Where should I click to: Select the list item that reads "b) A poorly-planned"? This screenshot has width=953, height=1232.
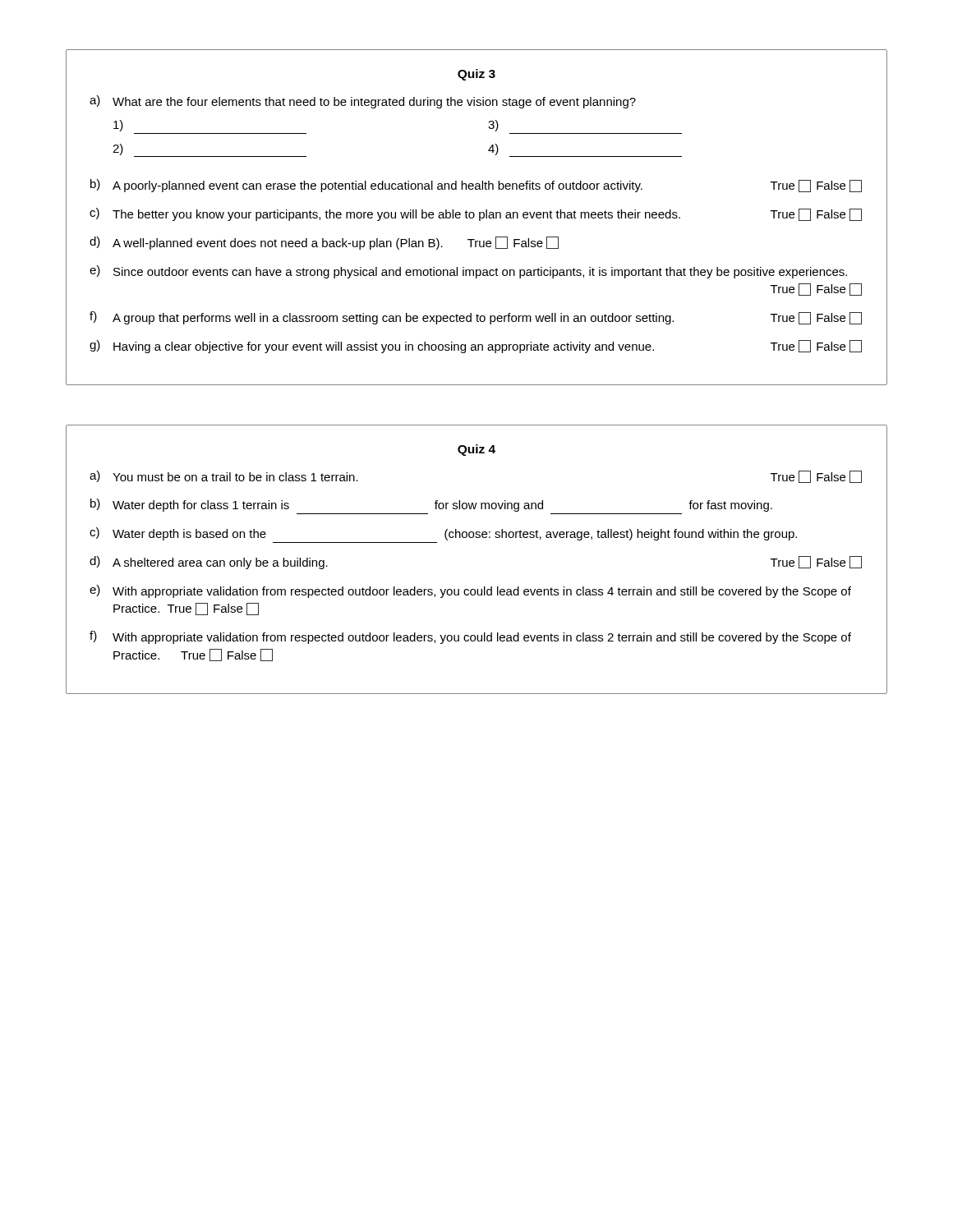coord(476,186)
